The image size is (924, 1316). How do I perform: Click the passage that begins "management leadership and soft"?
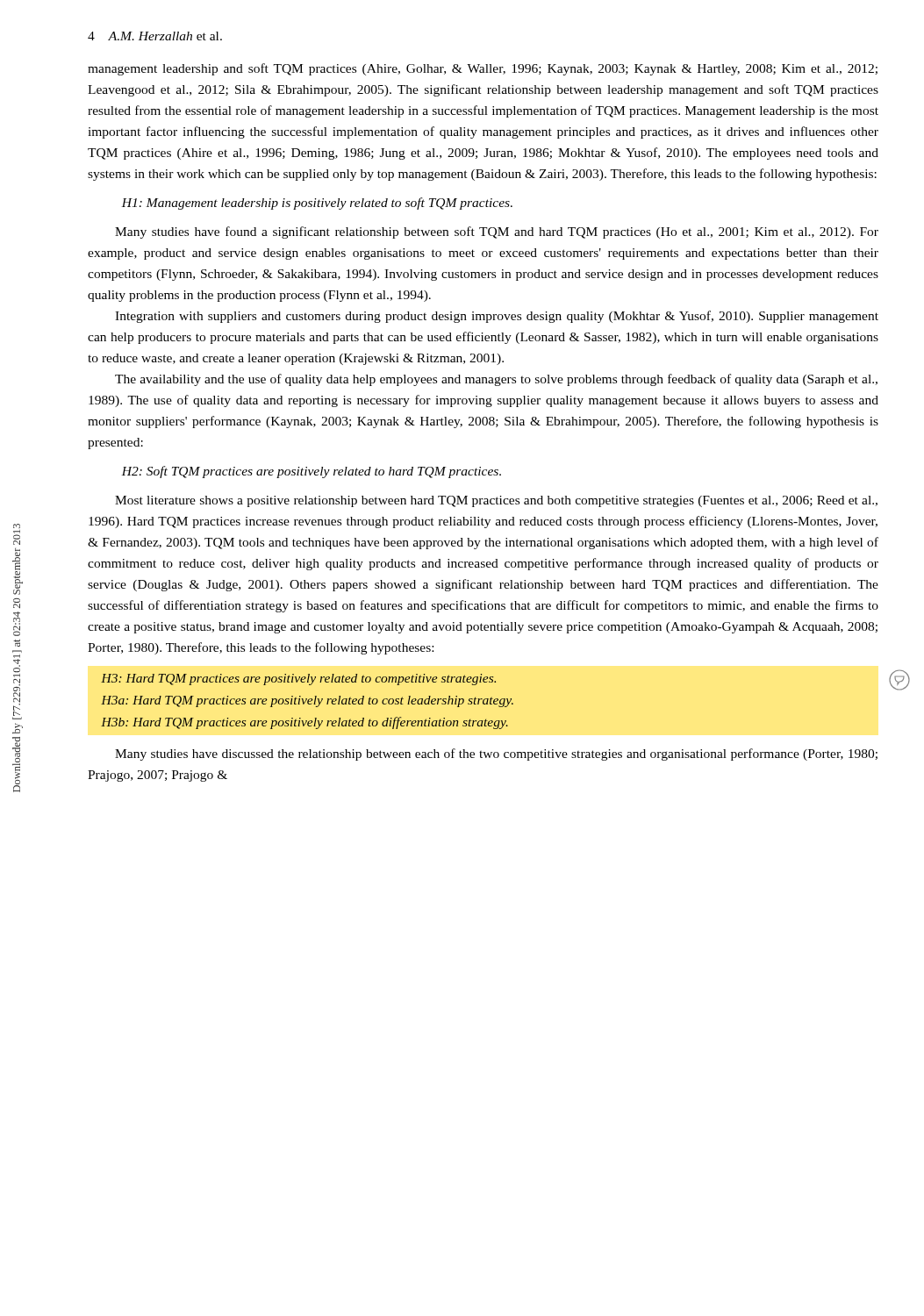(483, 121)
